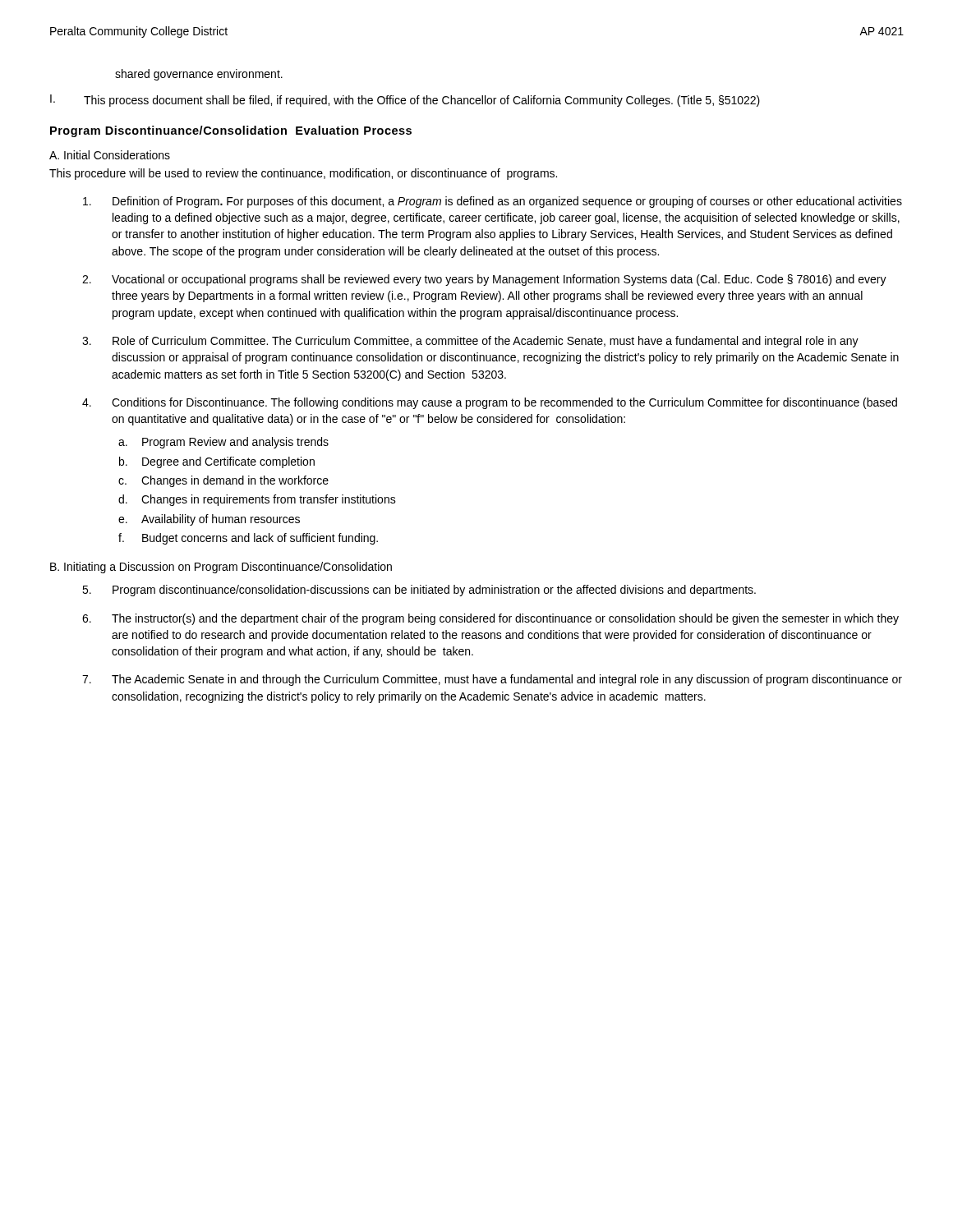Select the text block that says "This procedure will"
Viewport: 953px width, 1232px height.
click(x=476, y=173)
